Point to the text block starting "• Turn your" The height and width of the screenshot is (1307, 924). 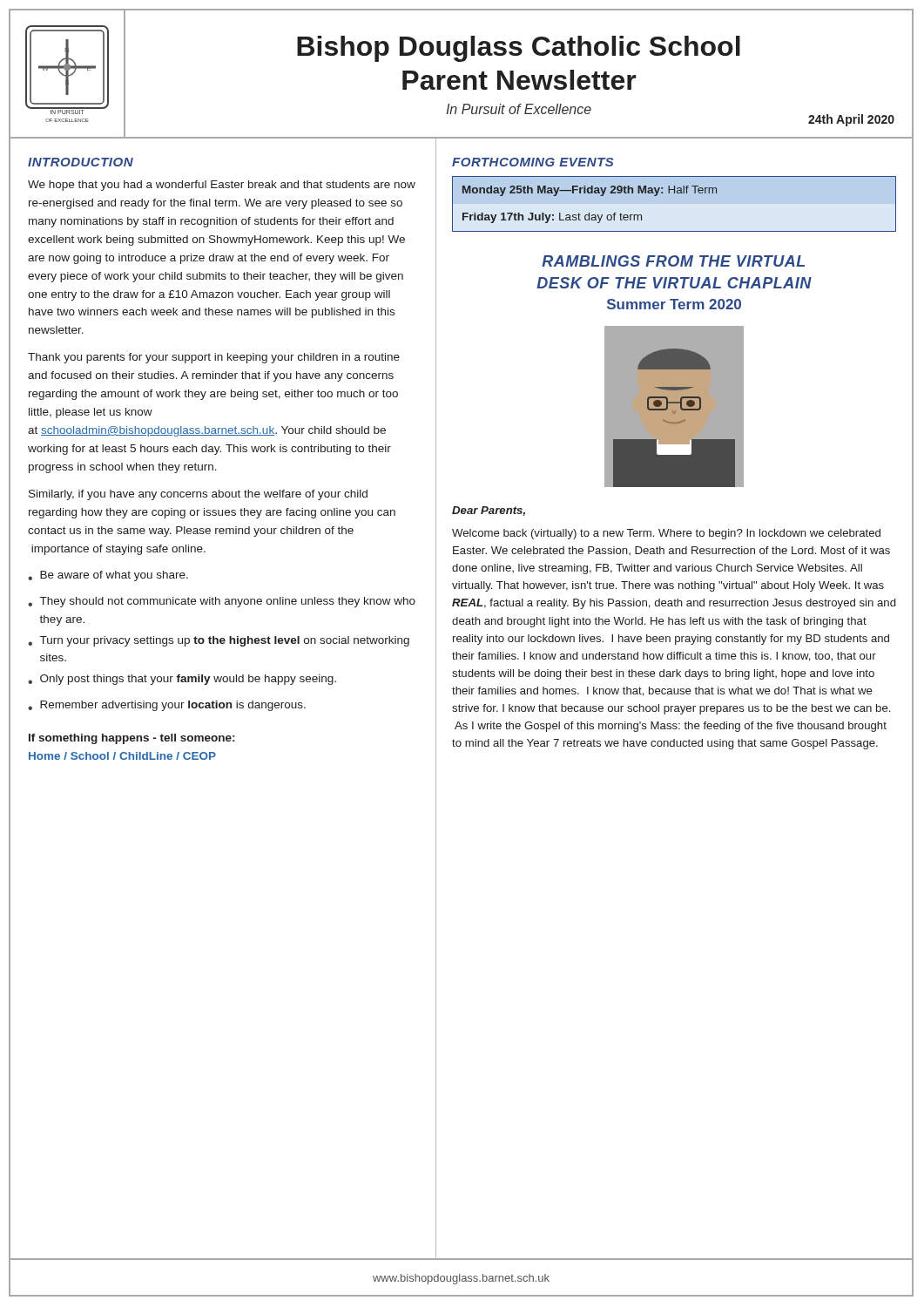point(223,649)
